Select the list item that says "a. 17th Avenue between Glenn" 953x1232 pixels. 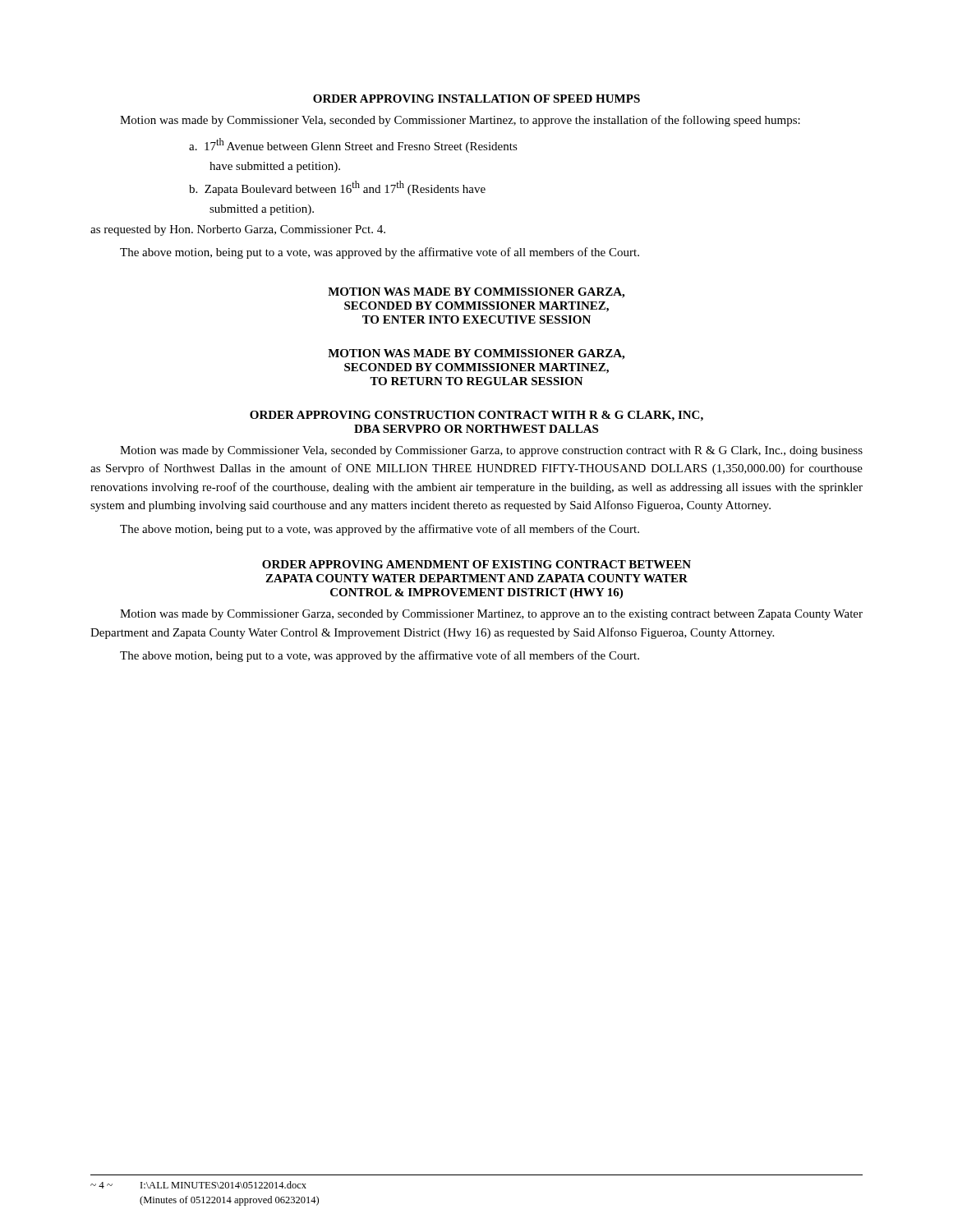coord(353,144)
